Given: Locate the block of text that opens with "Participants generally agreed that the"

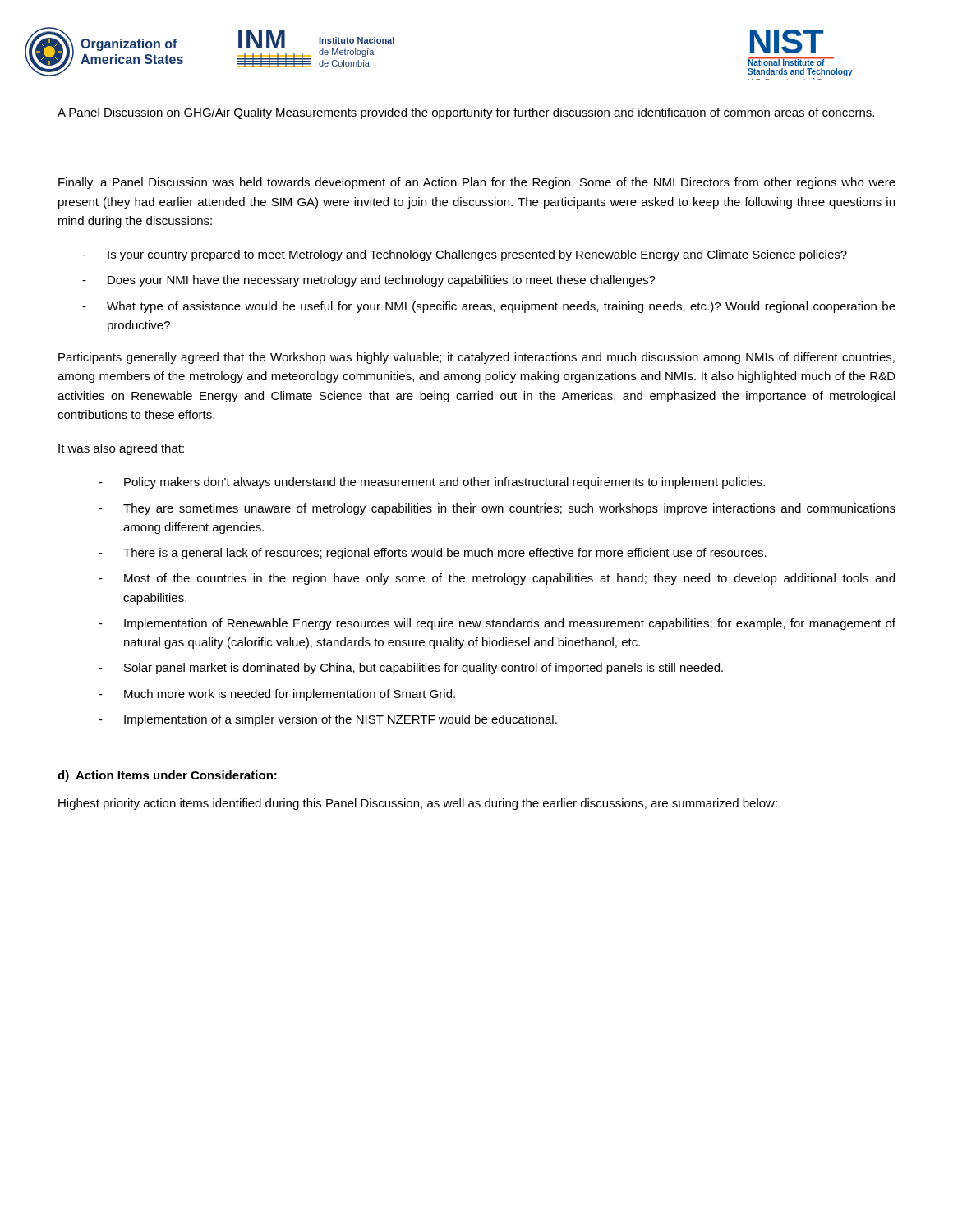Looking at the screenshot, I should [x=476, y=385].
